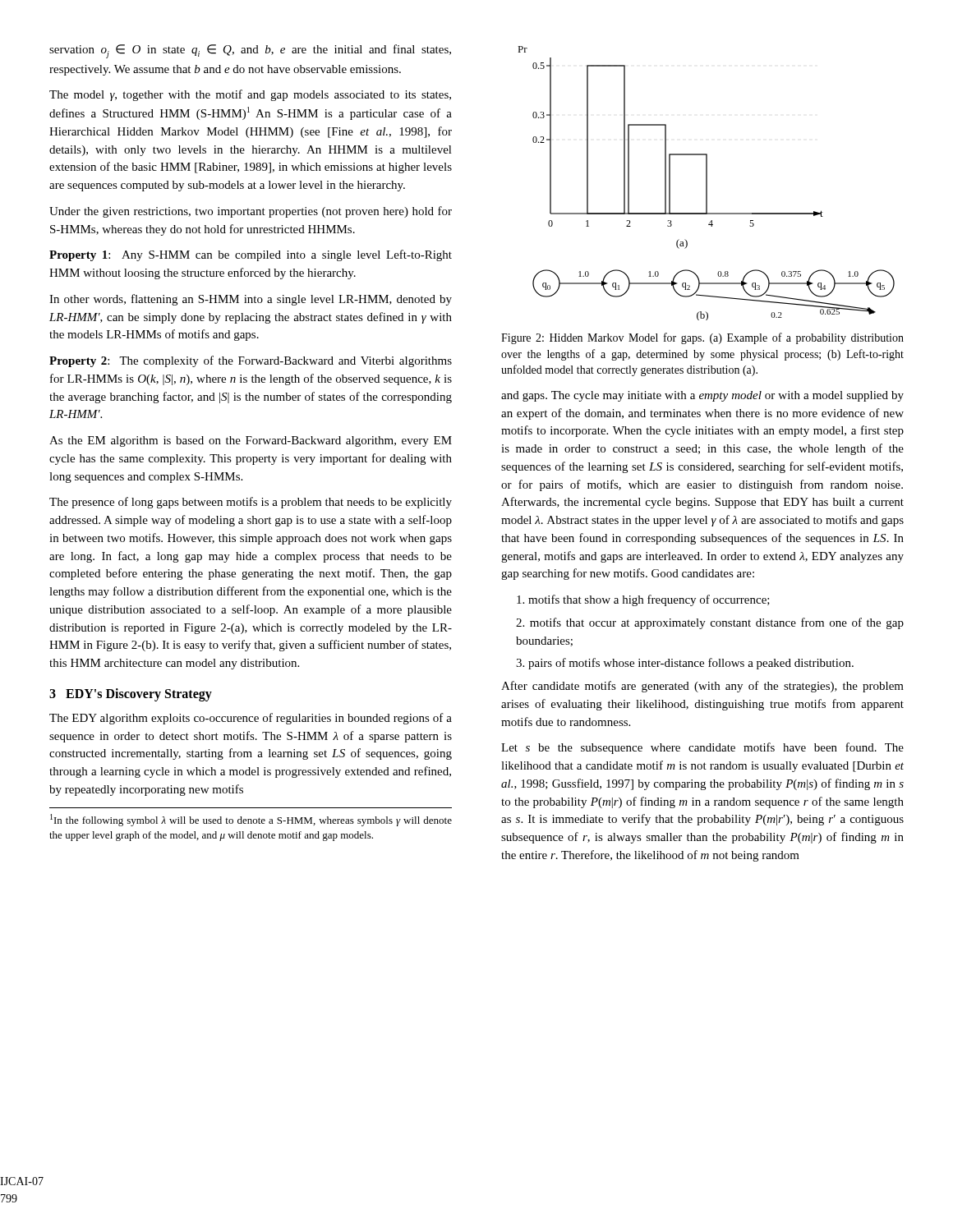Point to the block beginning "The model γ,"

pos(251,140)
